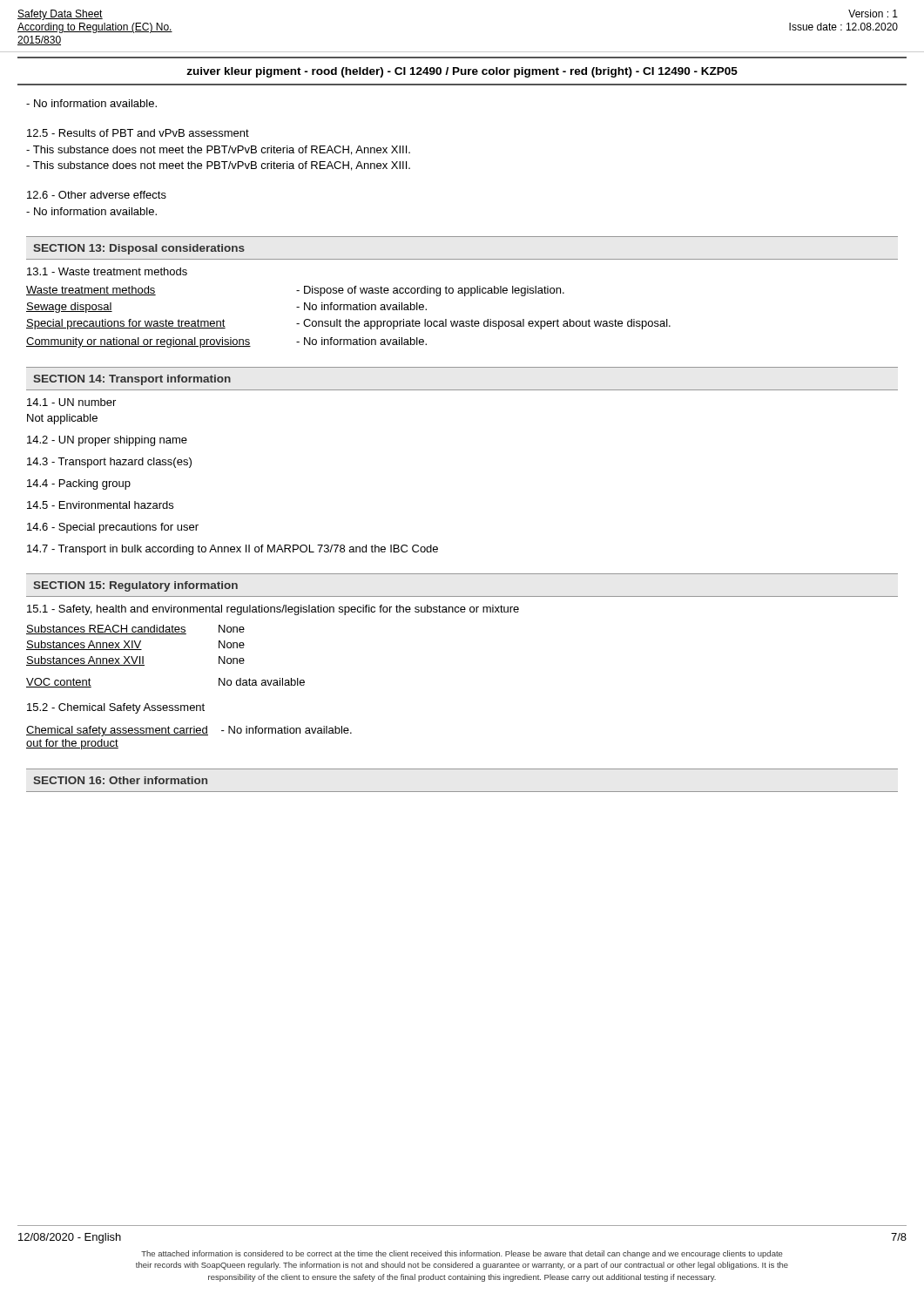Select the passage starting "Sewage disposal - No information available."
Screen dimensions: 1307x924
(462, 306)
